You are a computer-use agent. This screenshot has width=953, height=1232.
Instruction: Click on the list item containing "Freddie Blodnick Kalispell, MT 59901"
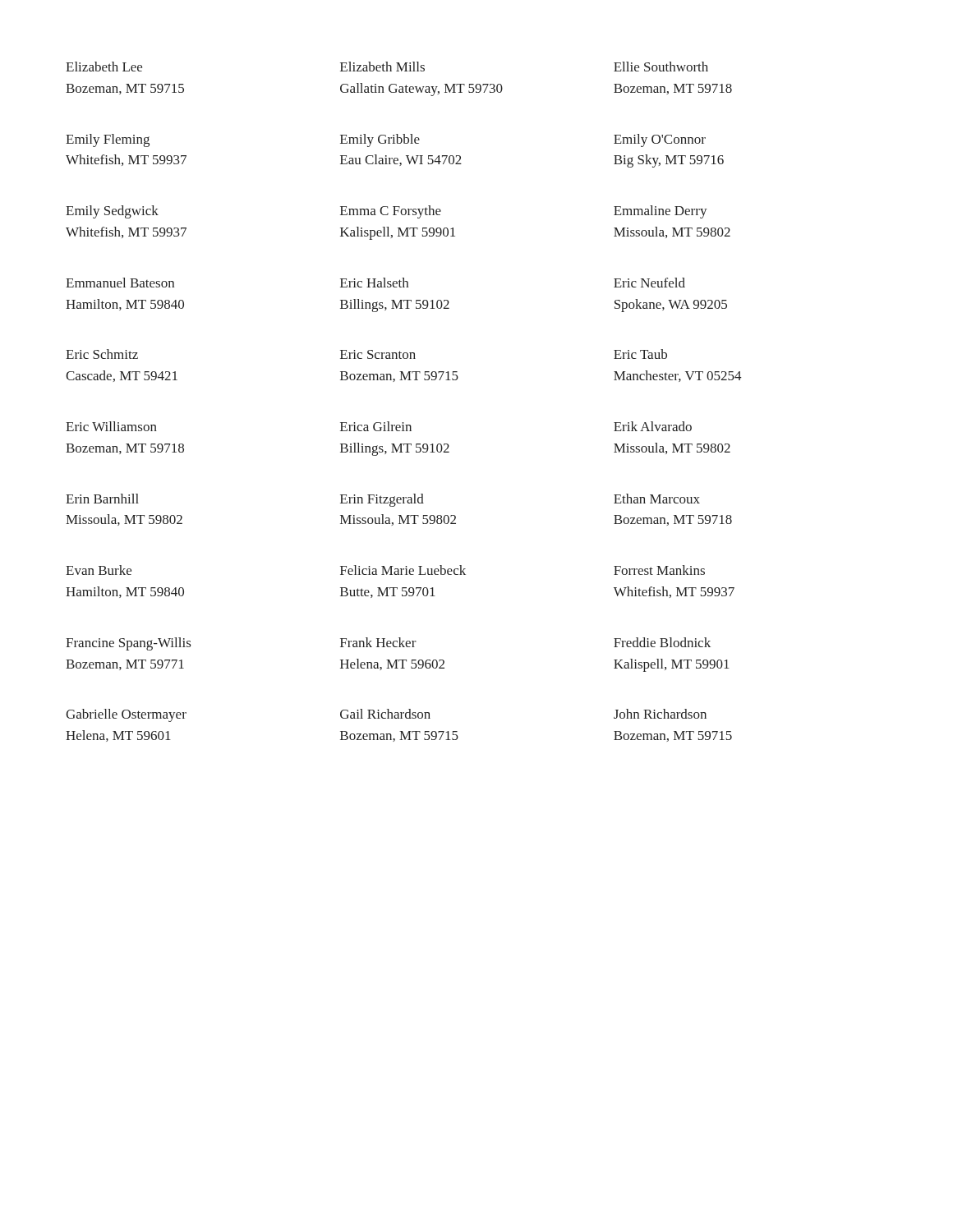click(x=662, y=642)
